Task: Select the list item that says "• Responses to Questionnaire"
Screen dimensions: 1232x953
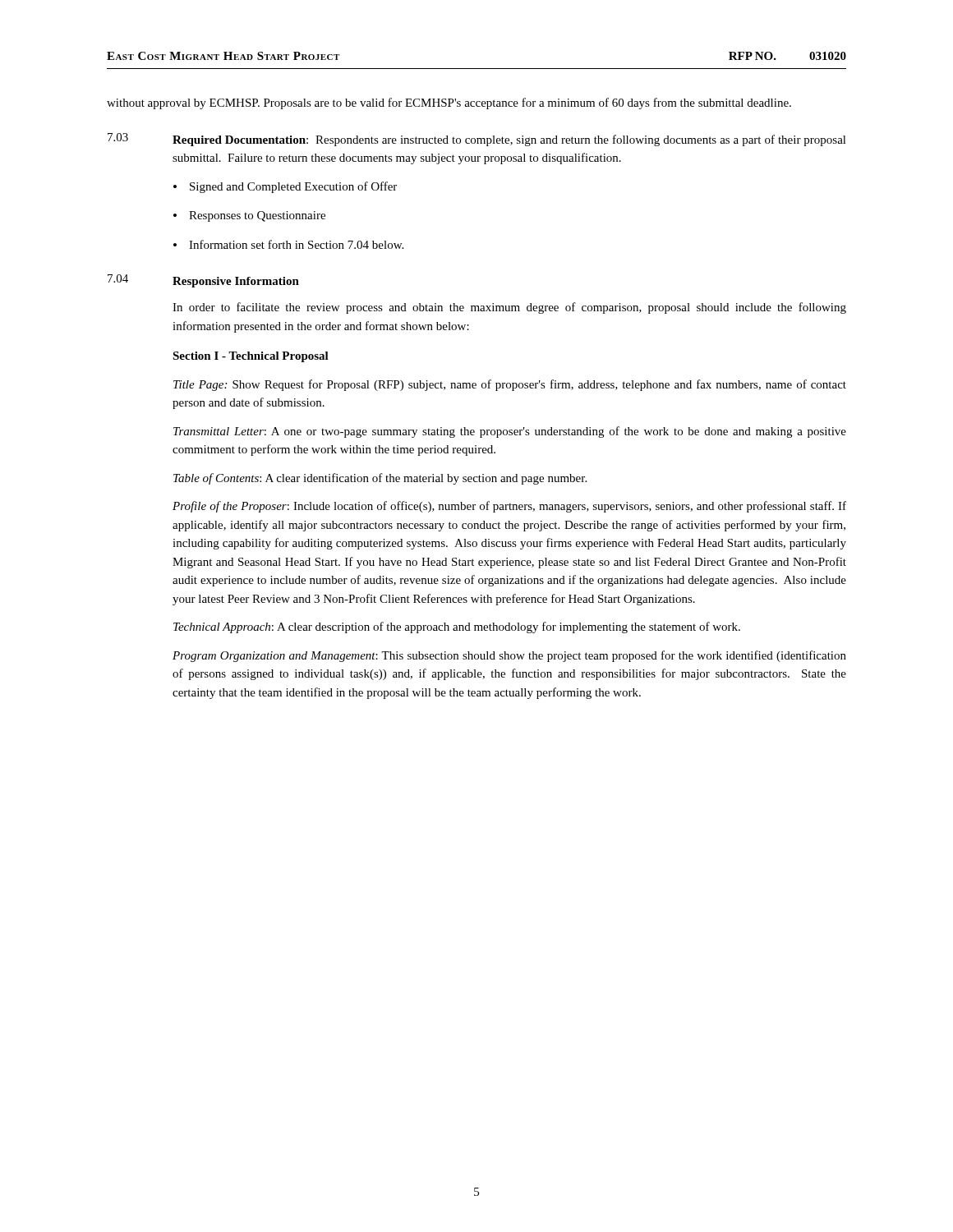Action: click(x=249, y=216)
